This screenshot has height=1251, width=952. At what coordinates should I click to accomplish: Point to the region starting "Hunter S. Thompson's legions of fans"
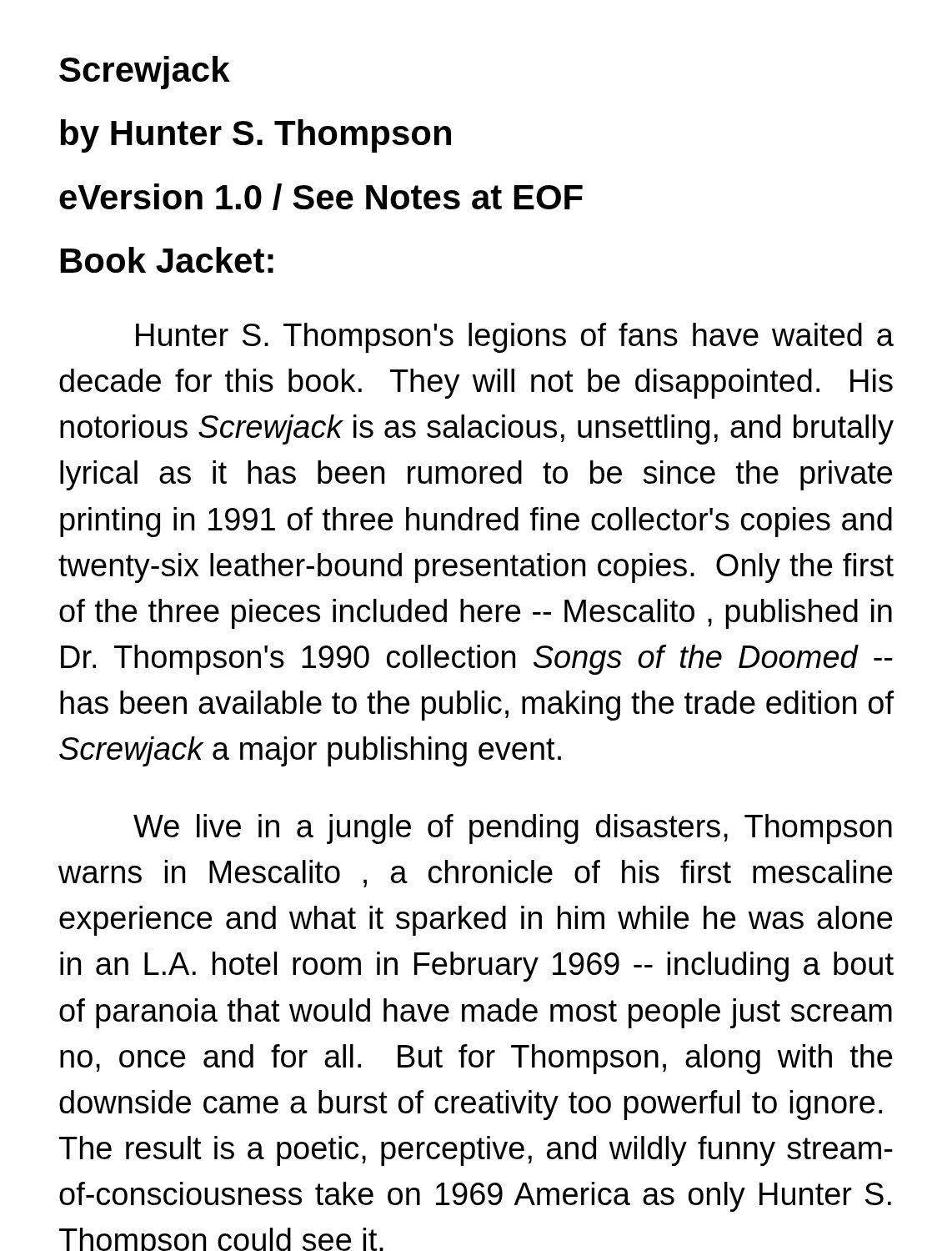click(515, 338)
